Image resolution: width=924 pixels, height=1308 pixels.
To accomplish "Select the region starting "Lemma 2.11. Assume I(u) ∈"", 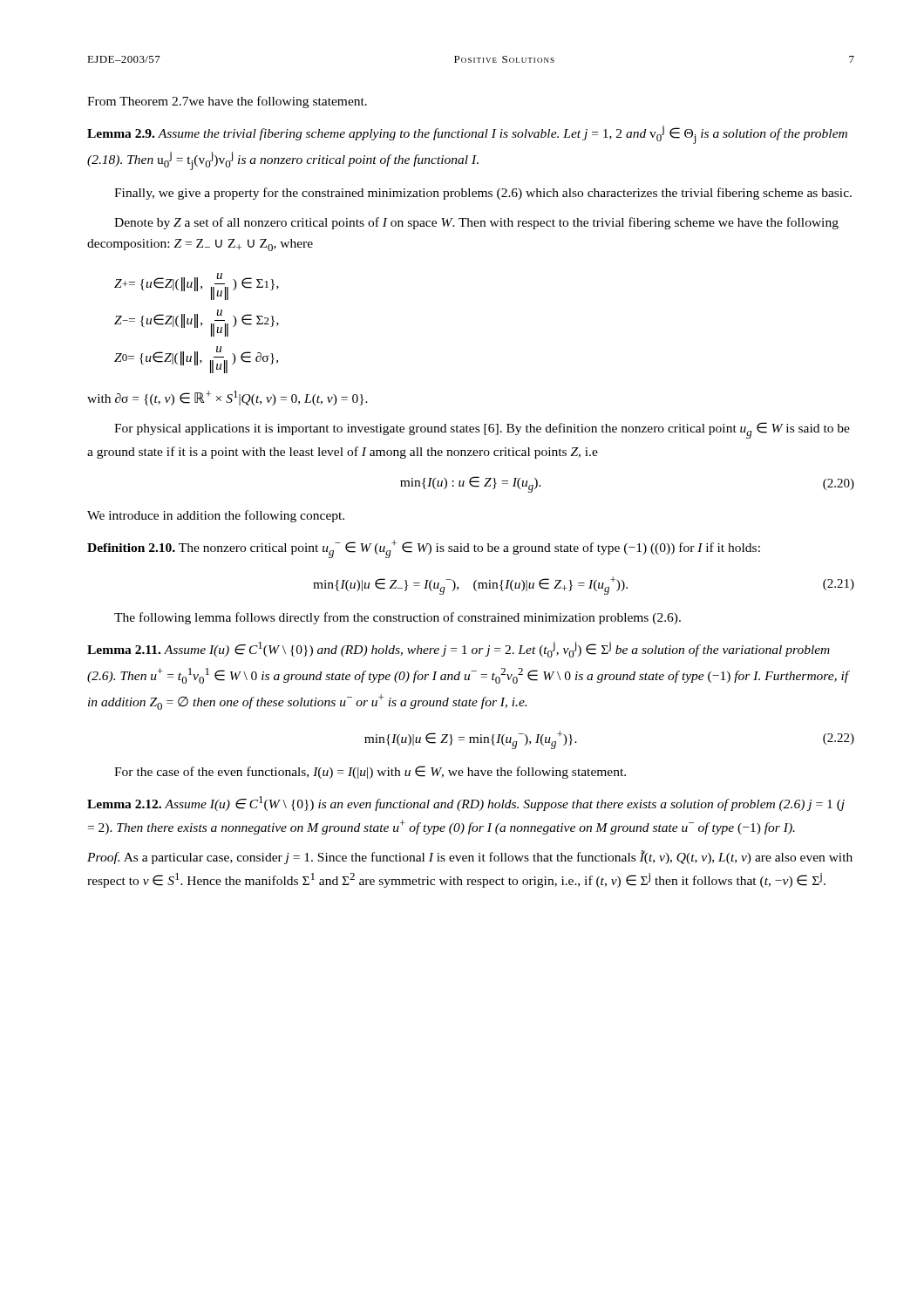I will (471, 676).
